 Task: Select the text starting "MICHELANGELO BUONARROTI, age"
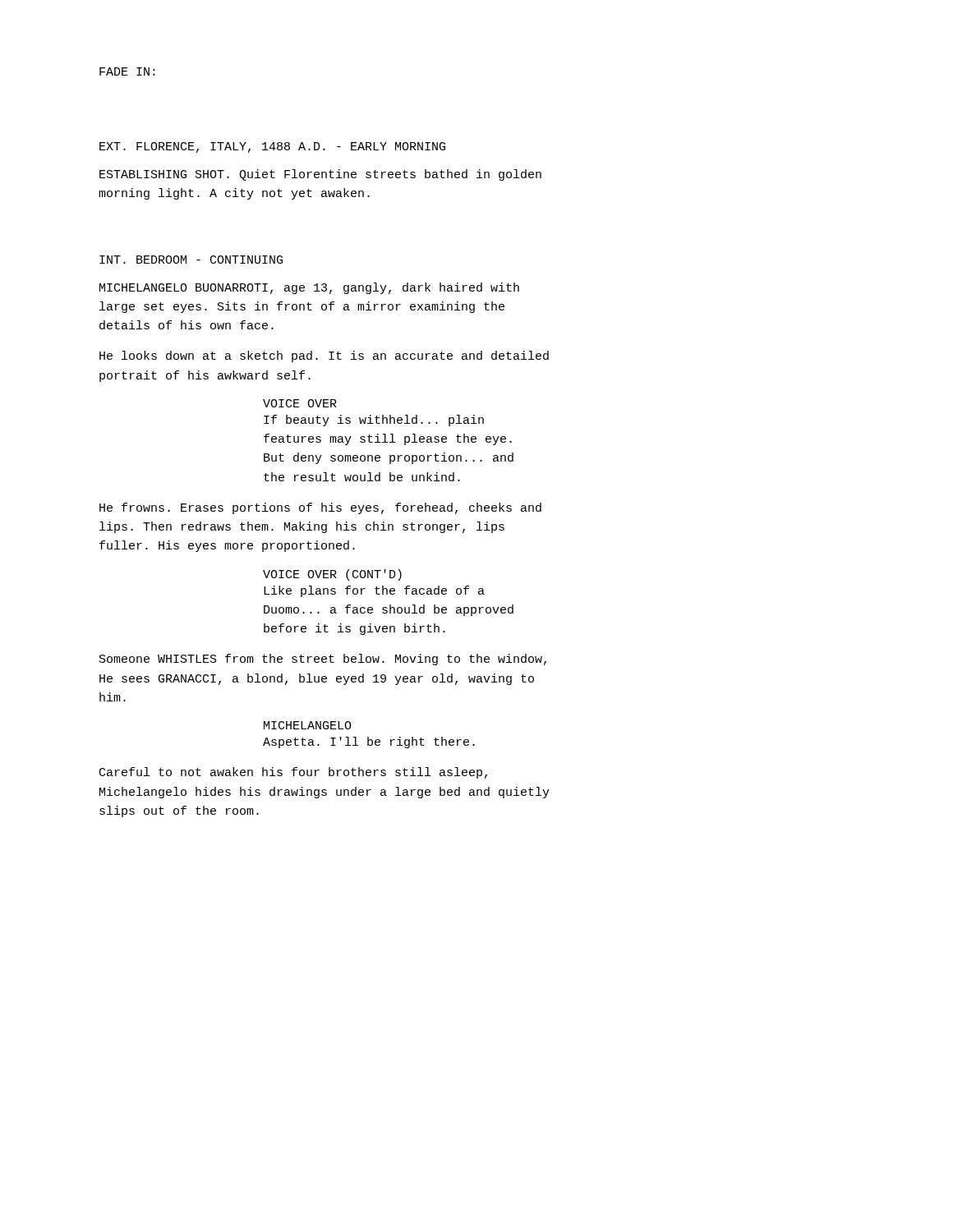[x=309, y=307]
